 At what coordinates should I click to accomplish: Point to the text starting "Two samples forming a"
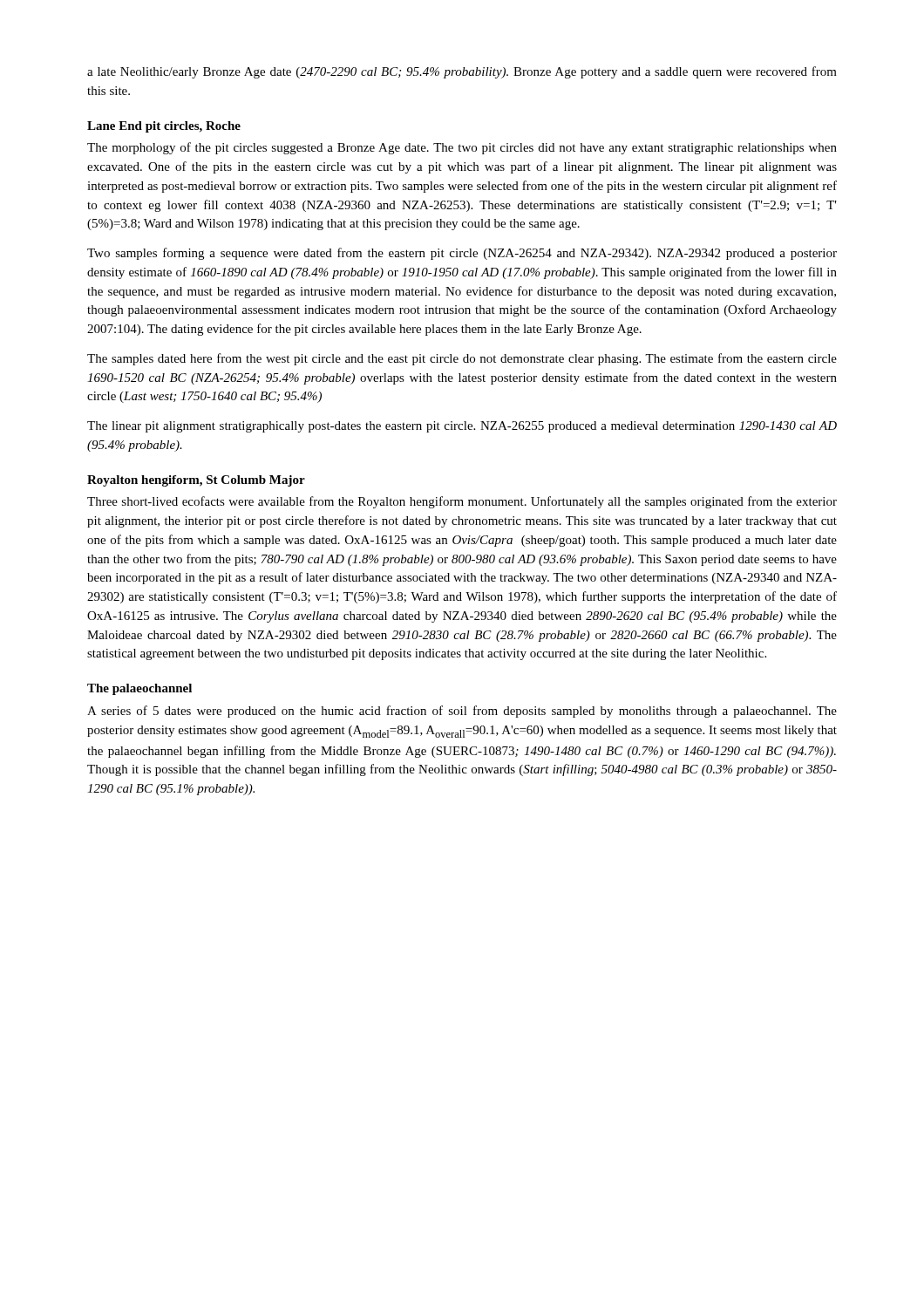(x=462, y=291)
